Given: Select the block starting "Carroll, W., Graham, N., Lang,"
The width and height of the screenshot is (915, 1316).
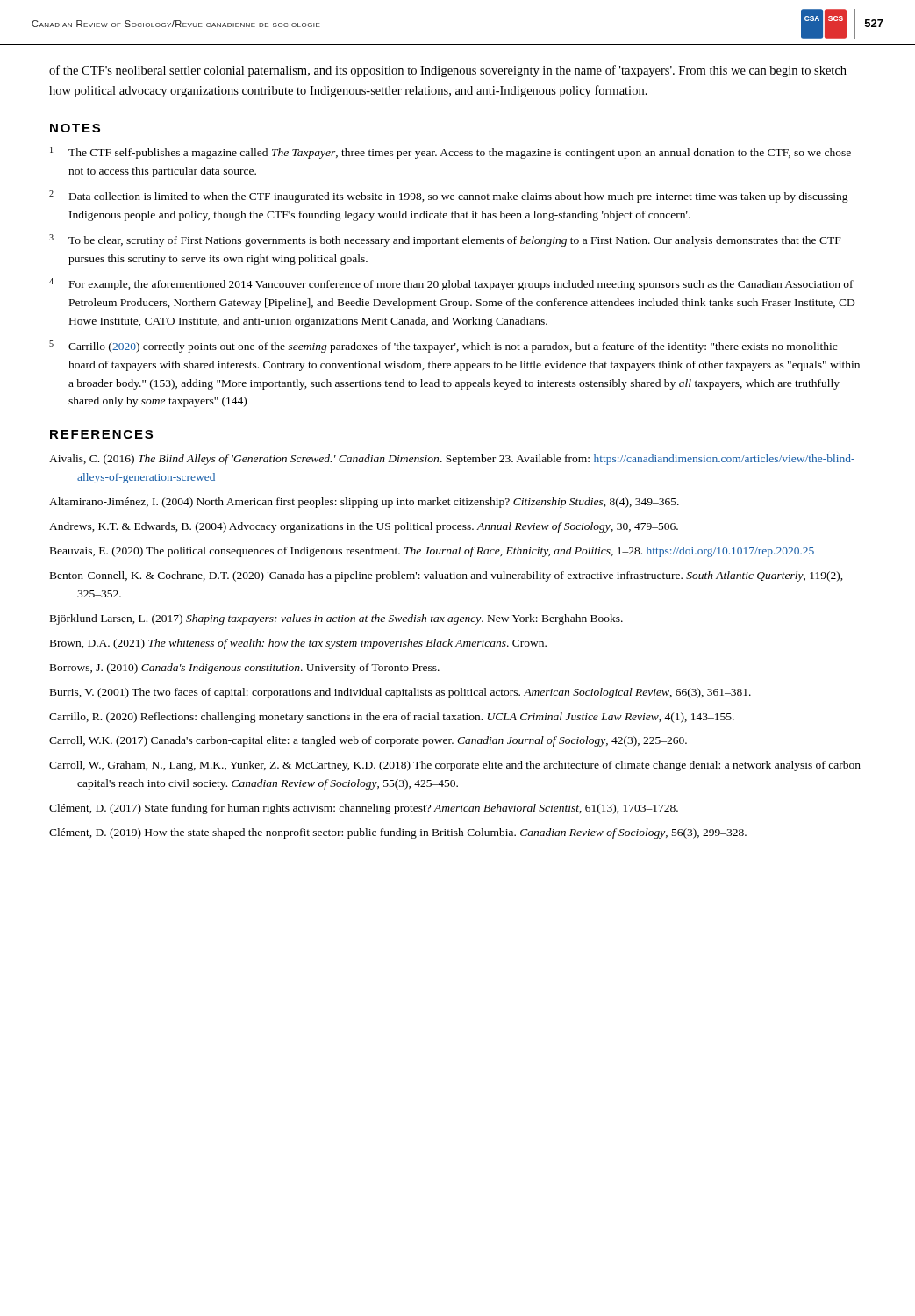Looking at the screenshot, I should click(x=455, y=774).
